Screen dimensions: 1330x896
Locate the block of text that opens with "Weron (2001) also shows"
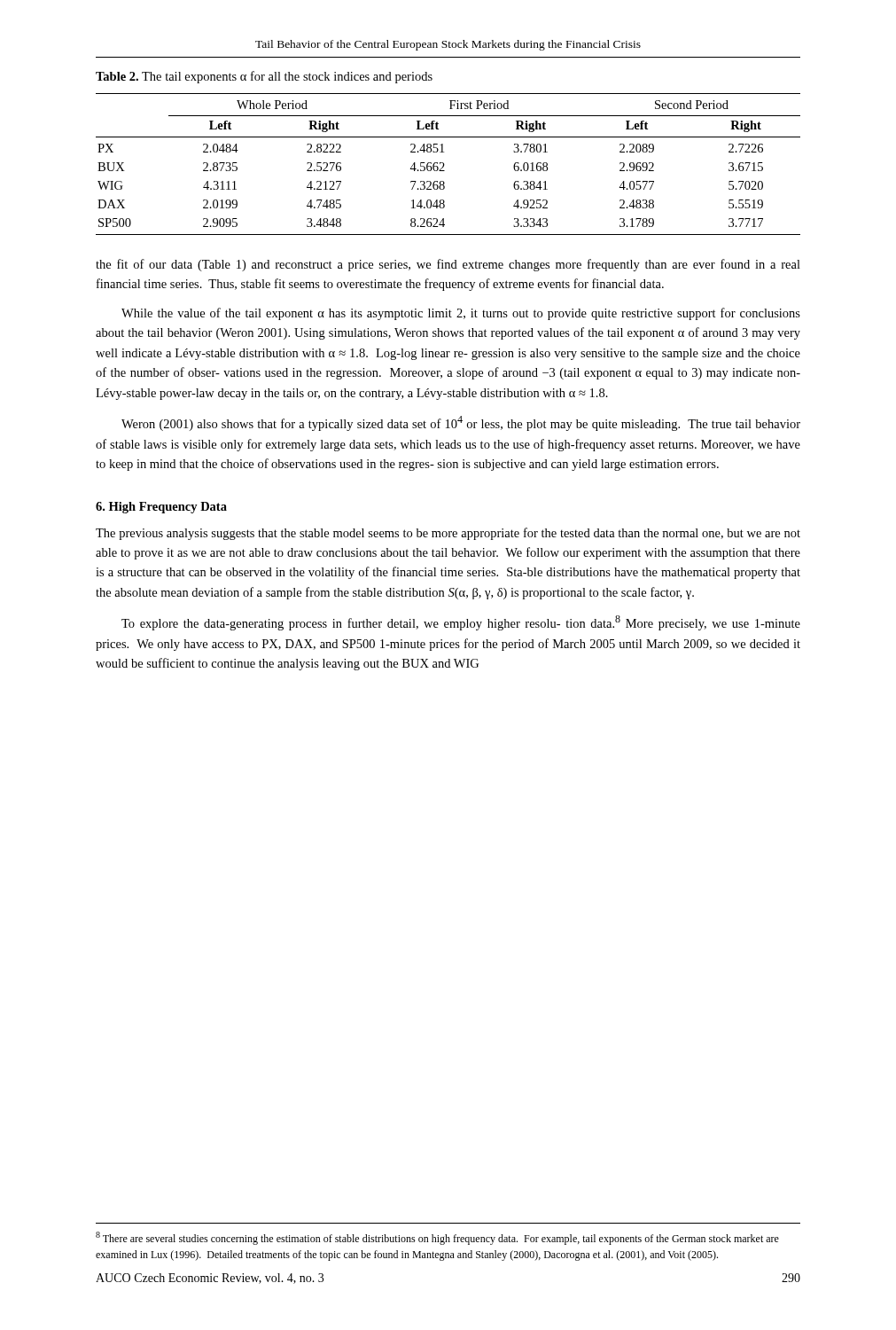coord(448,442)
